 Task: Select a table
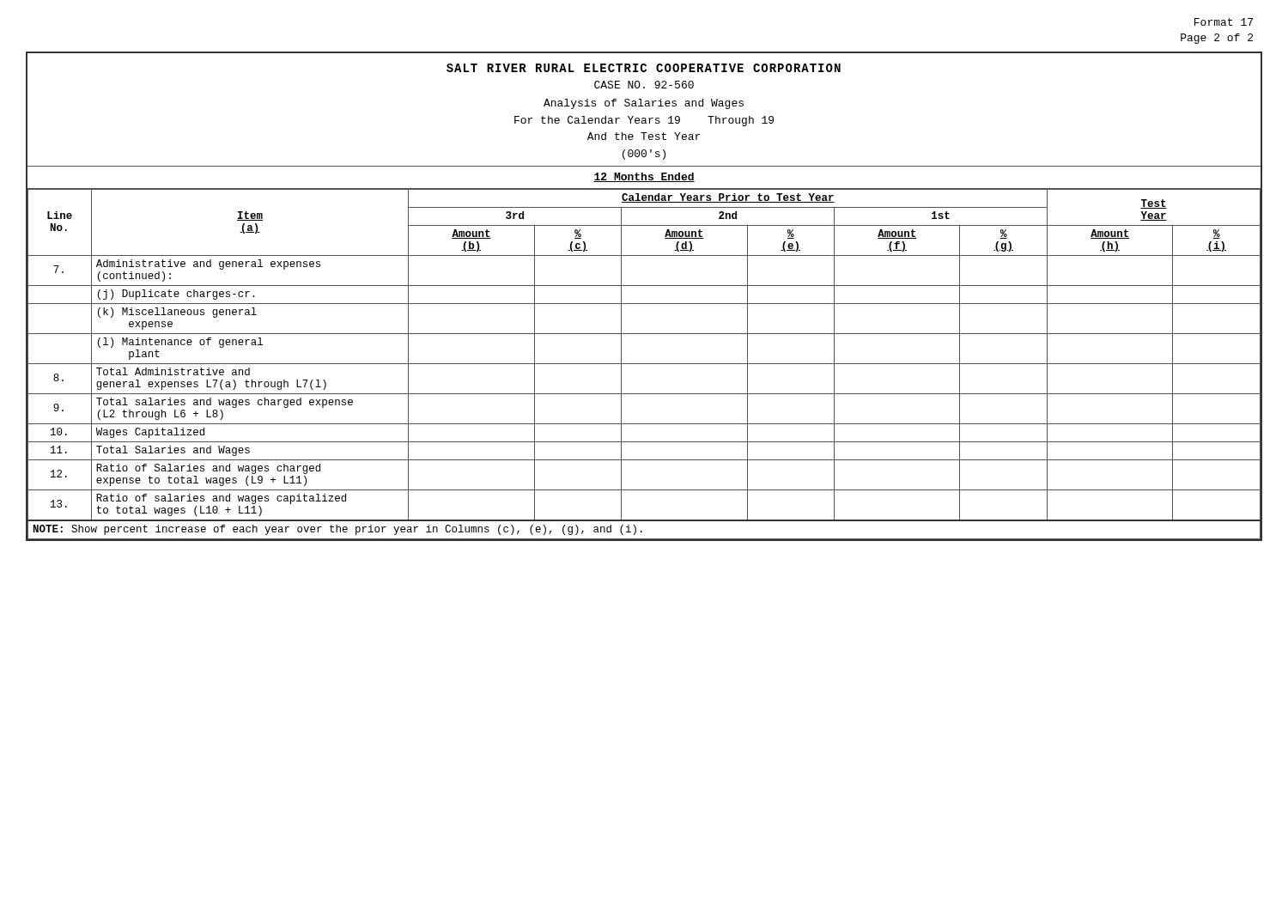(x=644, y=364)
